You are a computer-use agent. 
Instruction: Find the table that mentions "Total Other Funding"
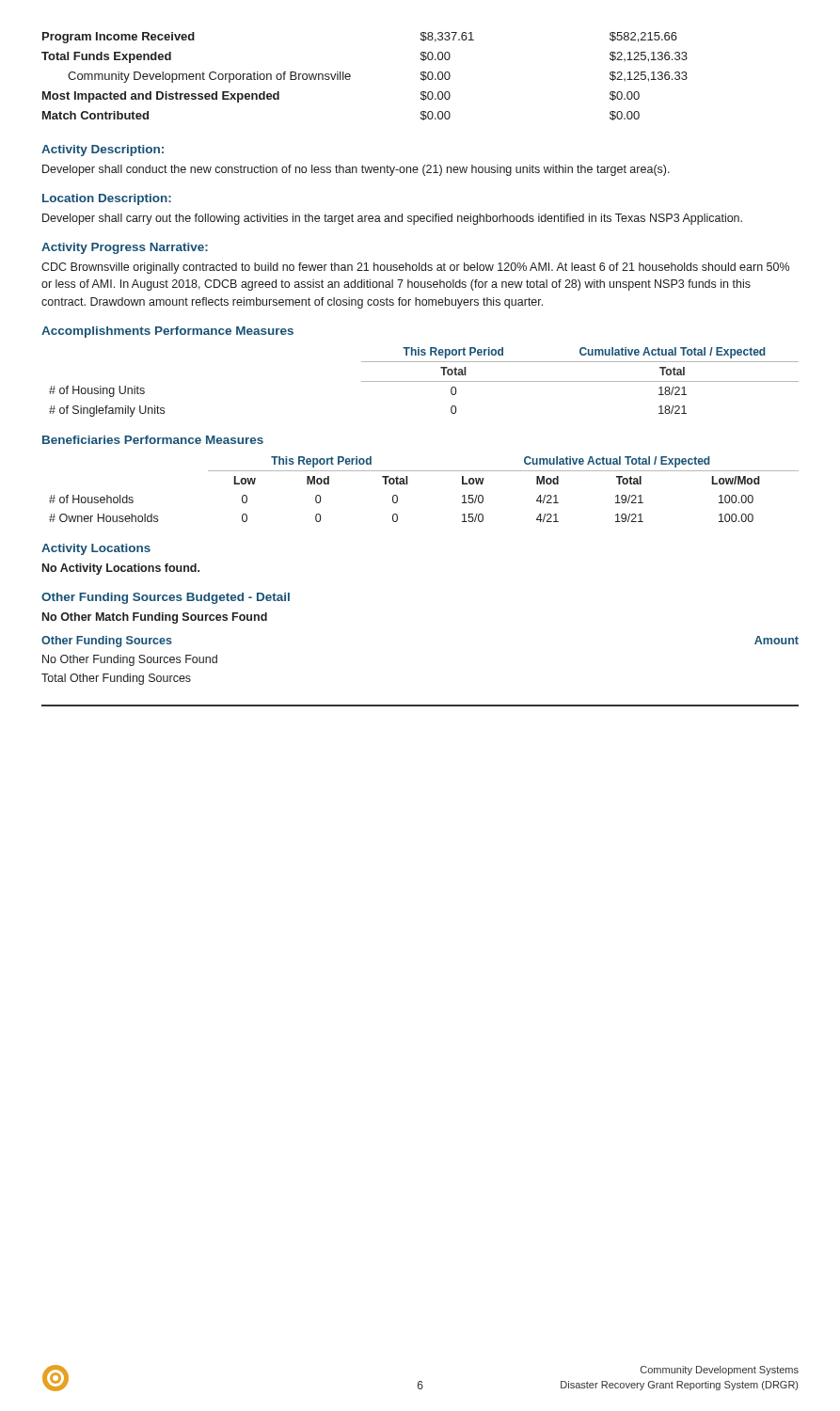pos(420,659)
